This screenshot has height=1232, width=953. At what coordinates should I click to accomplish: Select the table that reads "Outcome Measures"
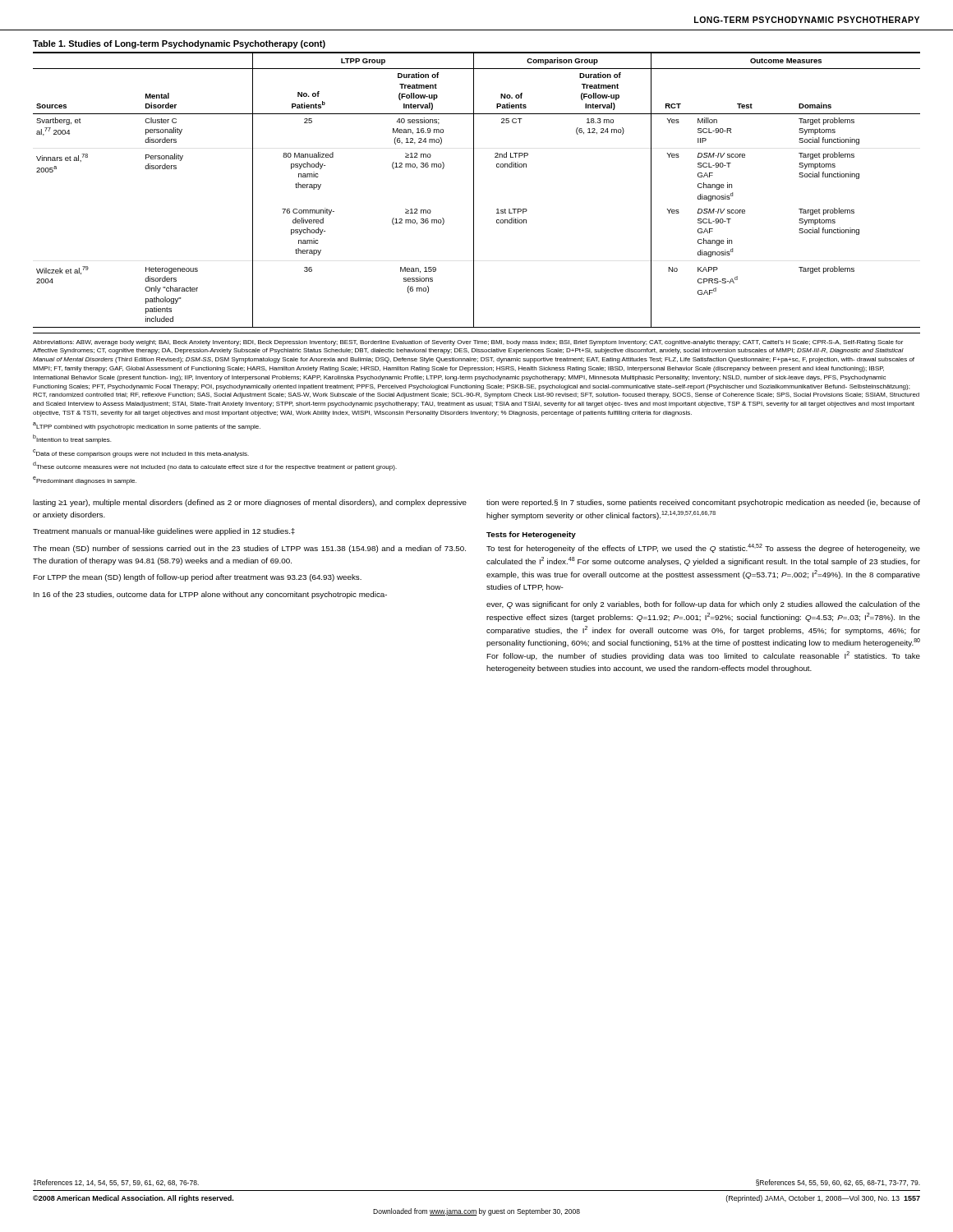pos(476,262)
